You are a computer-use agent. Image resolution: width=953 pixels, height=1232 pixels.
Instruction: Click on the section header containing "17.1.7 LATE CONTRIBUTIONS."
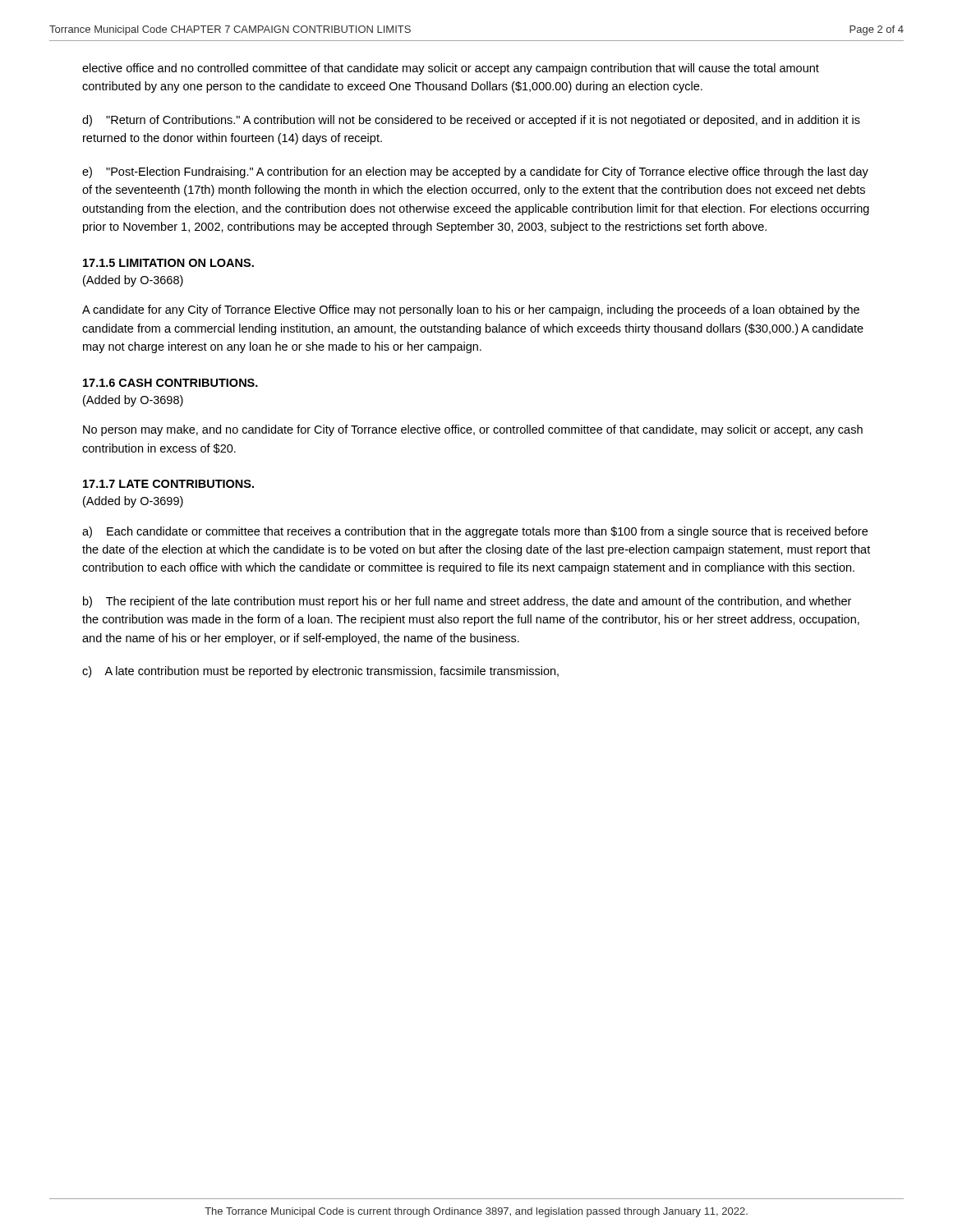[x=168, y=484]
